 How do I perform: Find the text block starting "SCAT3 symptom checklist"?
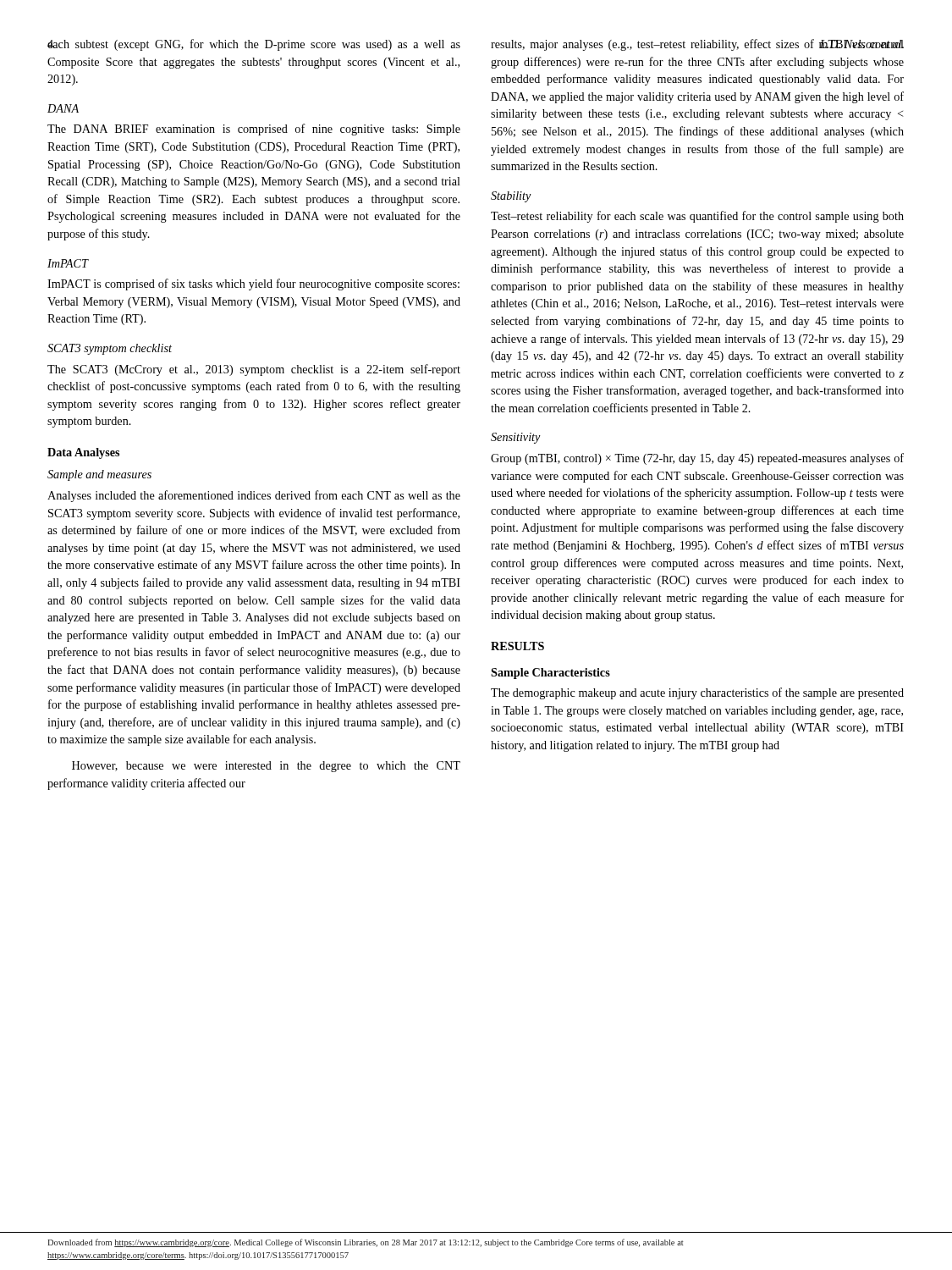[x=110, y=348]
